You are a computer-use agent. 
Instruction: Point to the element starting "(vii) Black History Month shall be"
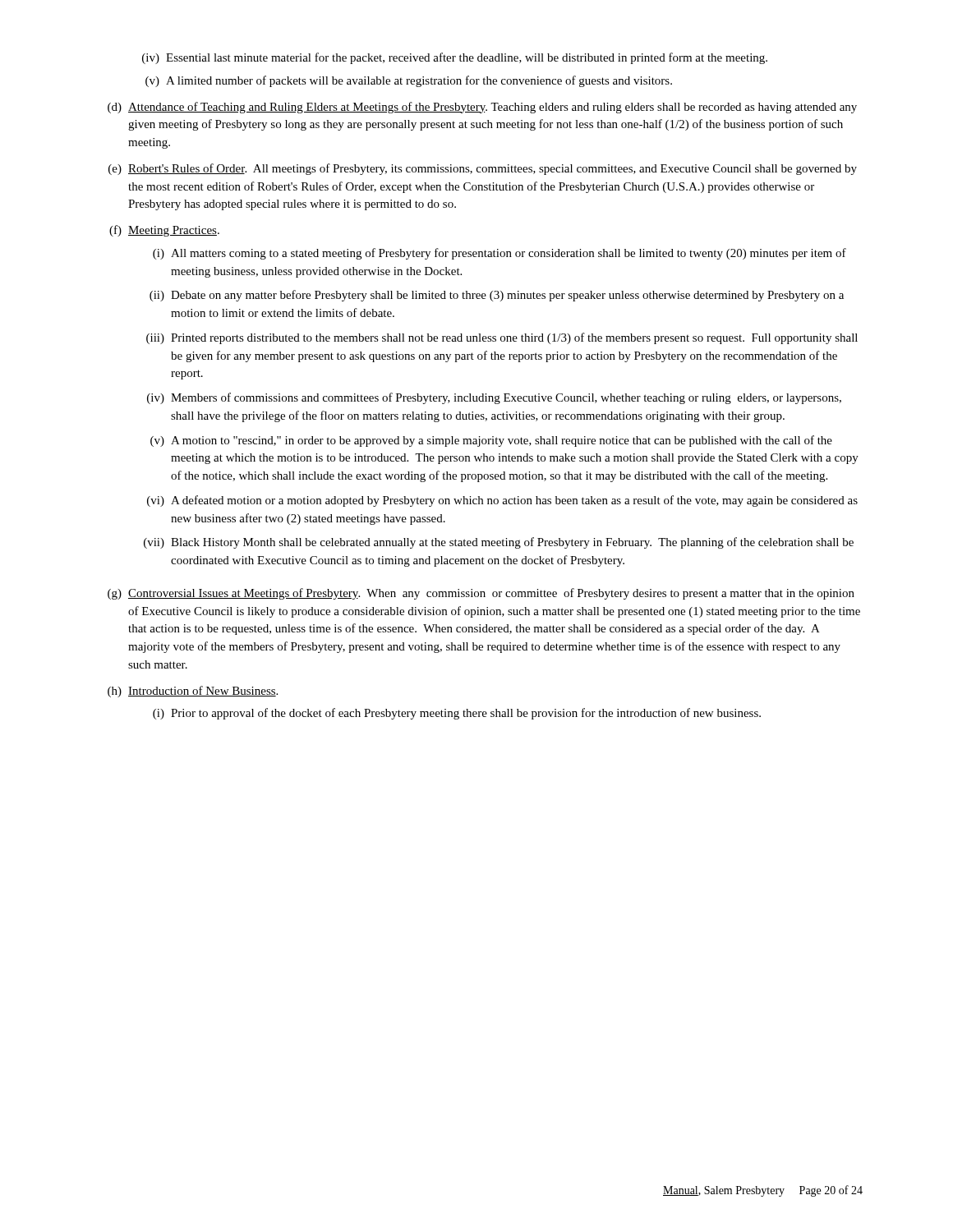coord(495,552)
